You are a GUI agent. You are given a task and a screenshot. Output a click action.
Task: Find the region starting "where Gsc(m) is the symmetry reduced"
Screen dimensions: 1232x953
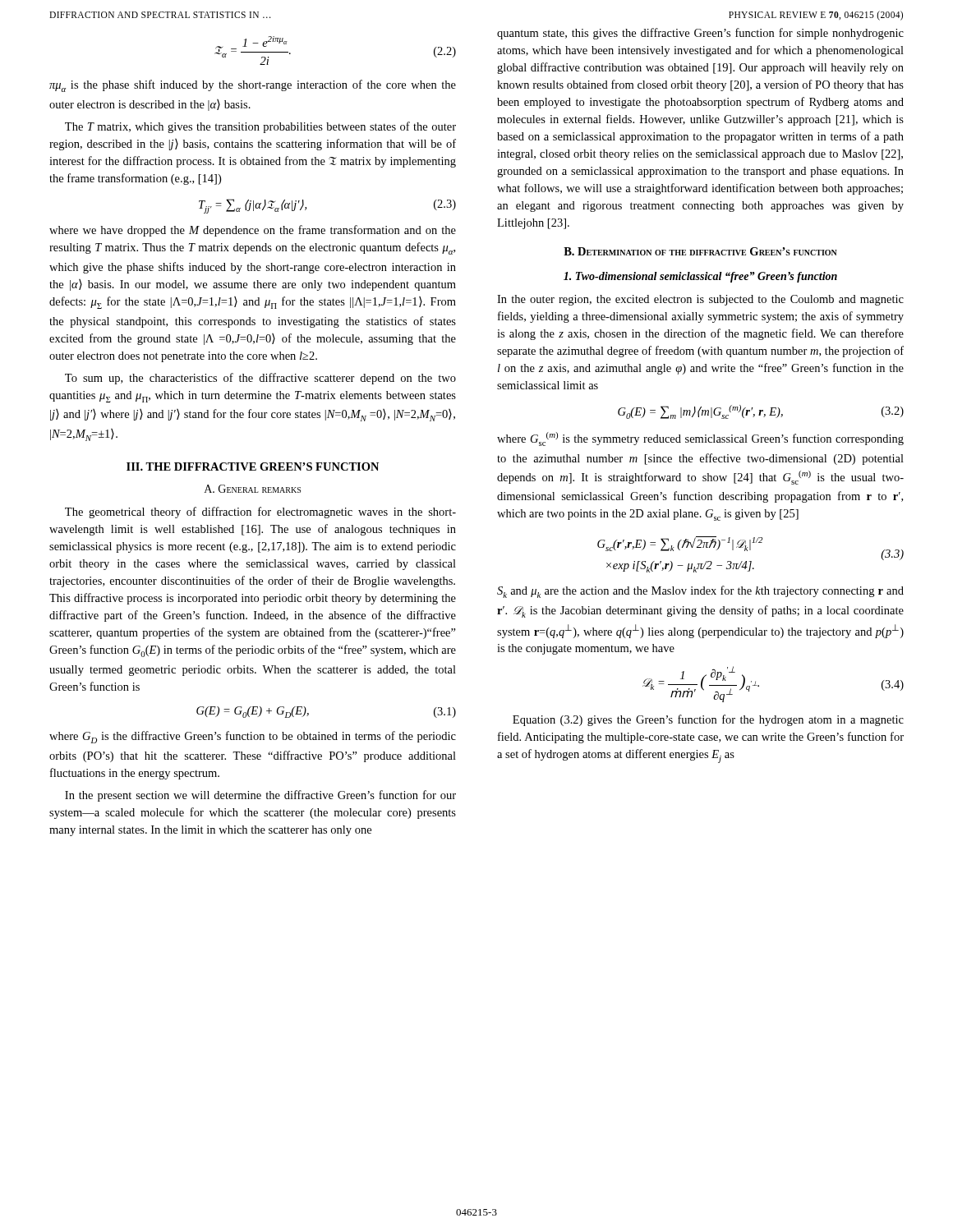tap(700, 477)
